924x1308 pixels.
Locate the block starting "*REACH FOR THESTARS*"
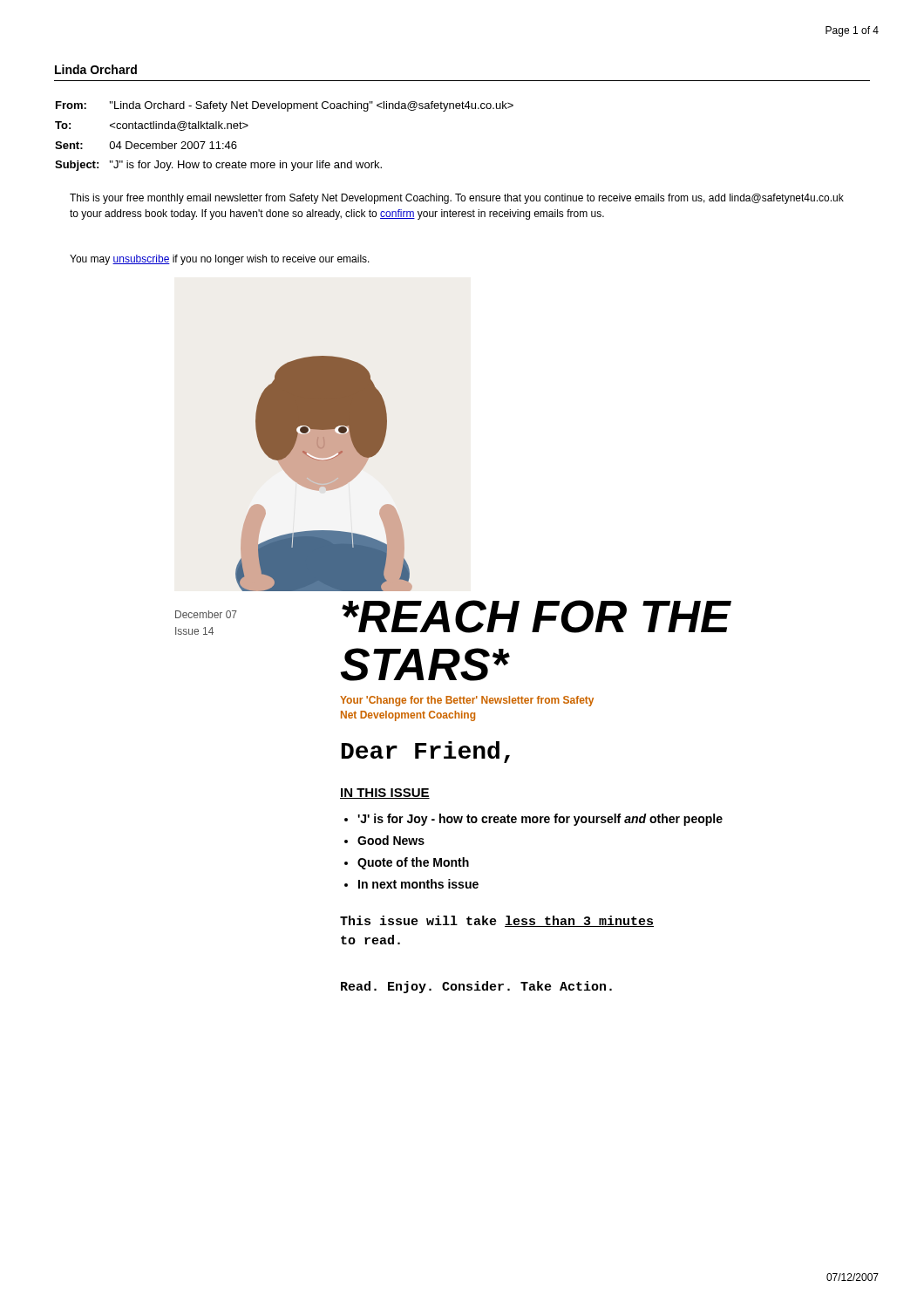point(535,641)
